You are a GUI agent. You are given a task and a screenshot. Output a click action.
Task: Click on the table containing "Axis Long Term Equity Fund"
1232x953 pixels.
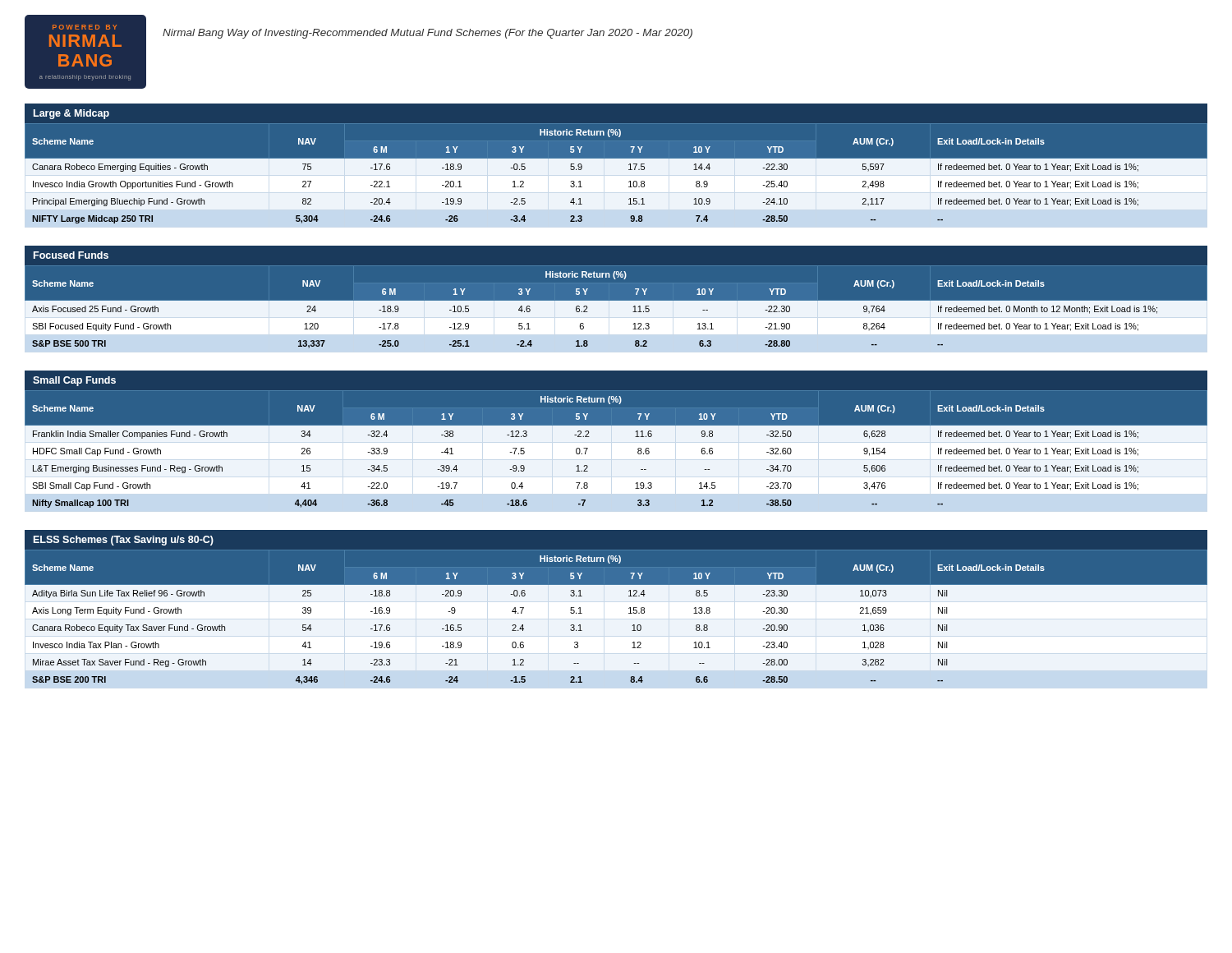(x=616, y=619)
